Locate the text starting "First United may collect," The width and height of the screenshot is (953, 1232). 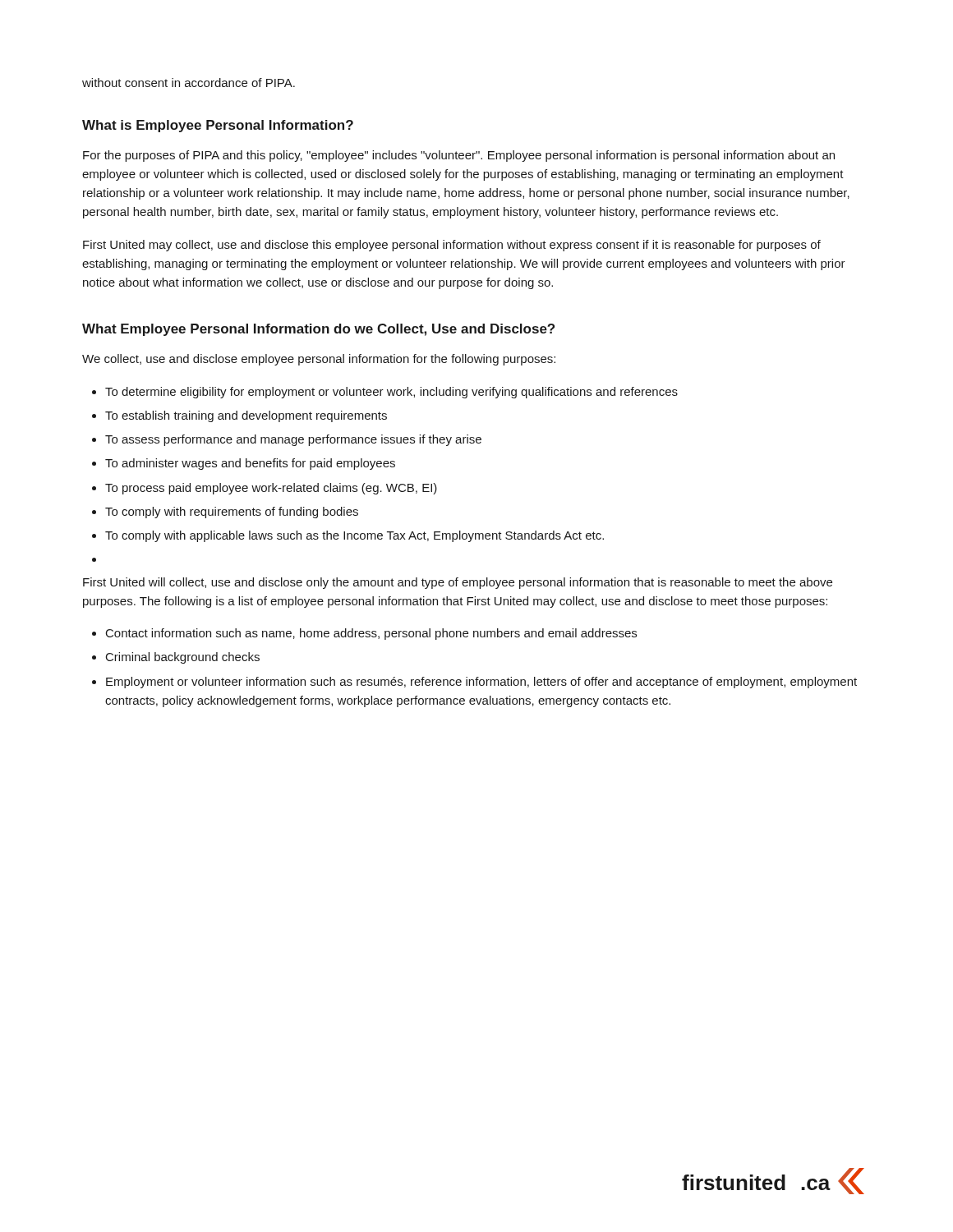pos(464,263)
